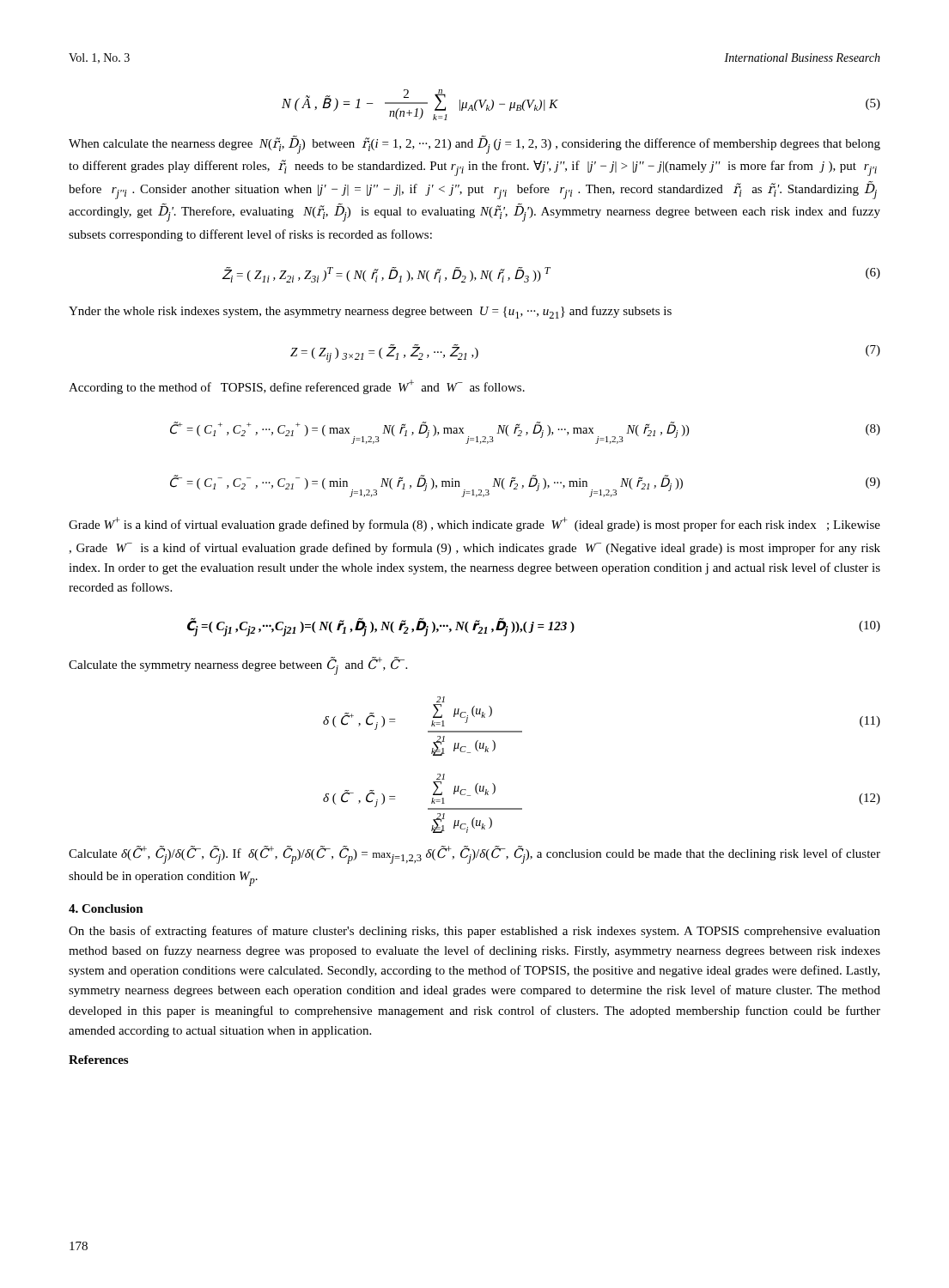
Task: Where is the formula that starts "C̃j =( Cj1 ,Cj2"?
Action: click(474, 625)
